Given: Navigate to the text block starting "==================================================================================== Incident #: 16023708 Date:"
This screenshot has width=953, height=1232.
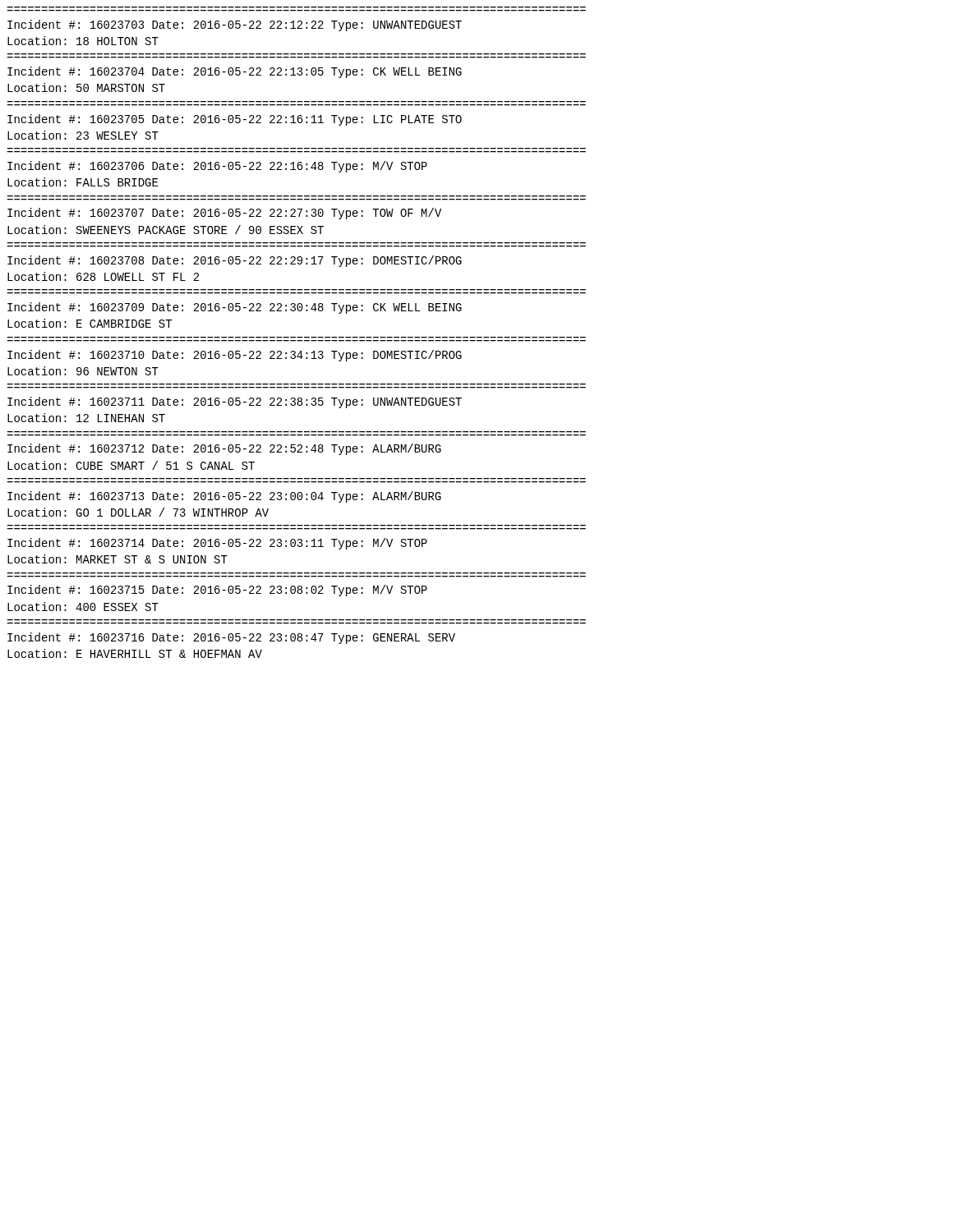Looking at the screenshot, I should point(235,261).
